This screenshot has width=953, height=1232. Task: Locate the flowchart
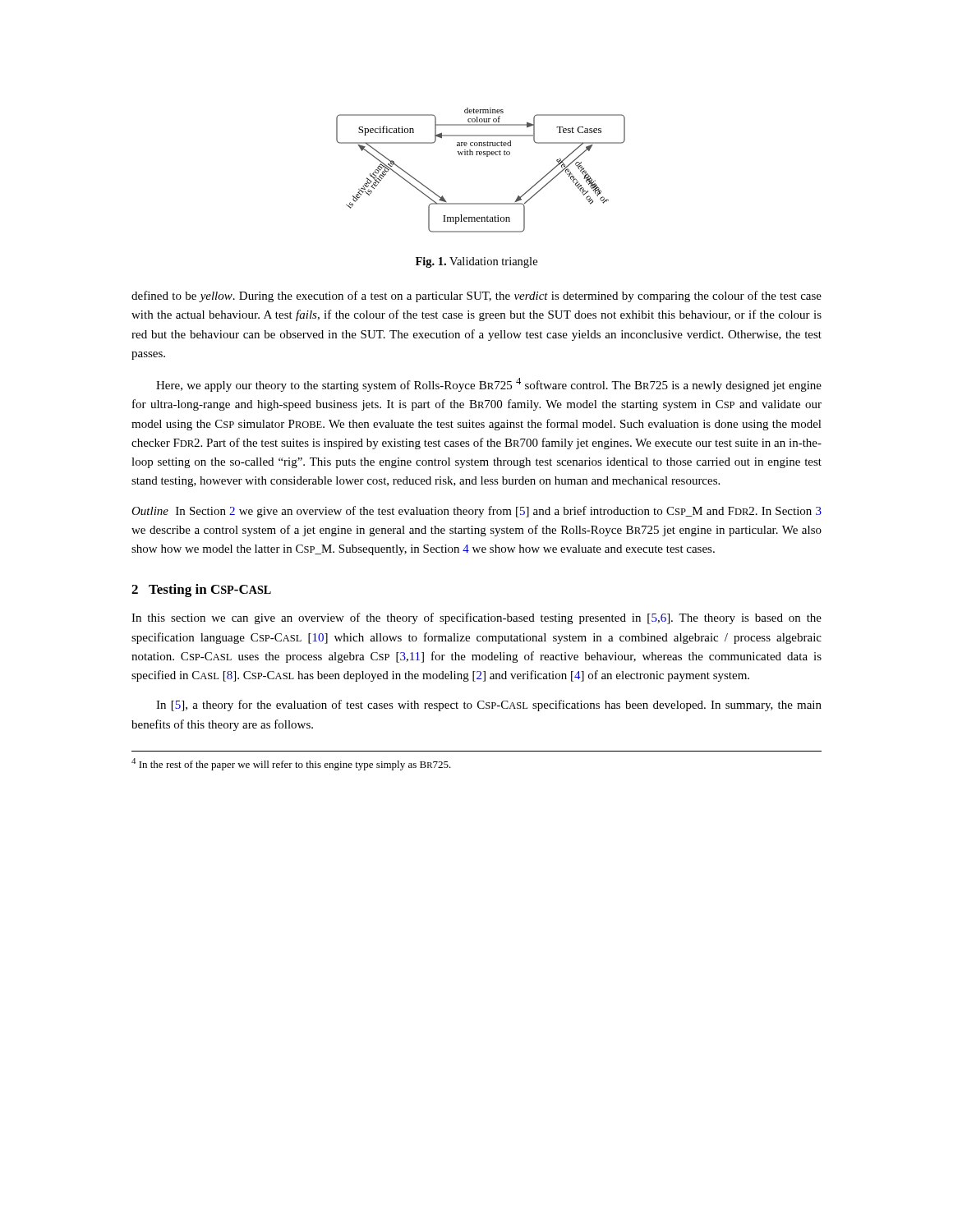click(476, 154)
